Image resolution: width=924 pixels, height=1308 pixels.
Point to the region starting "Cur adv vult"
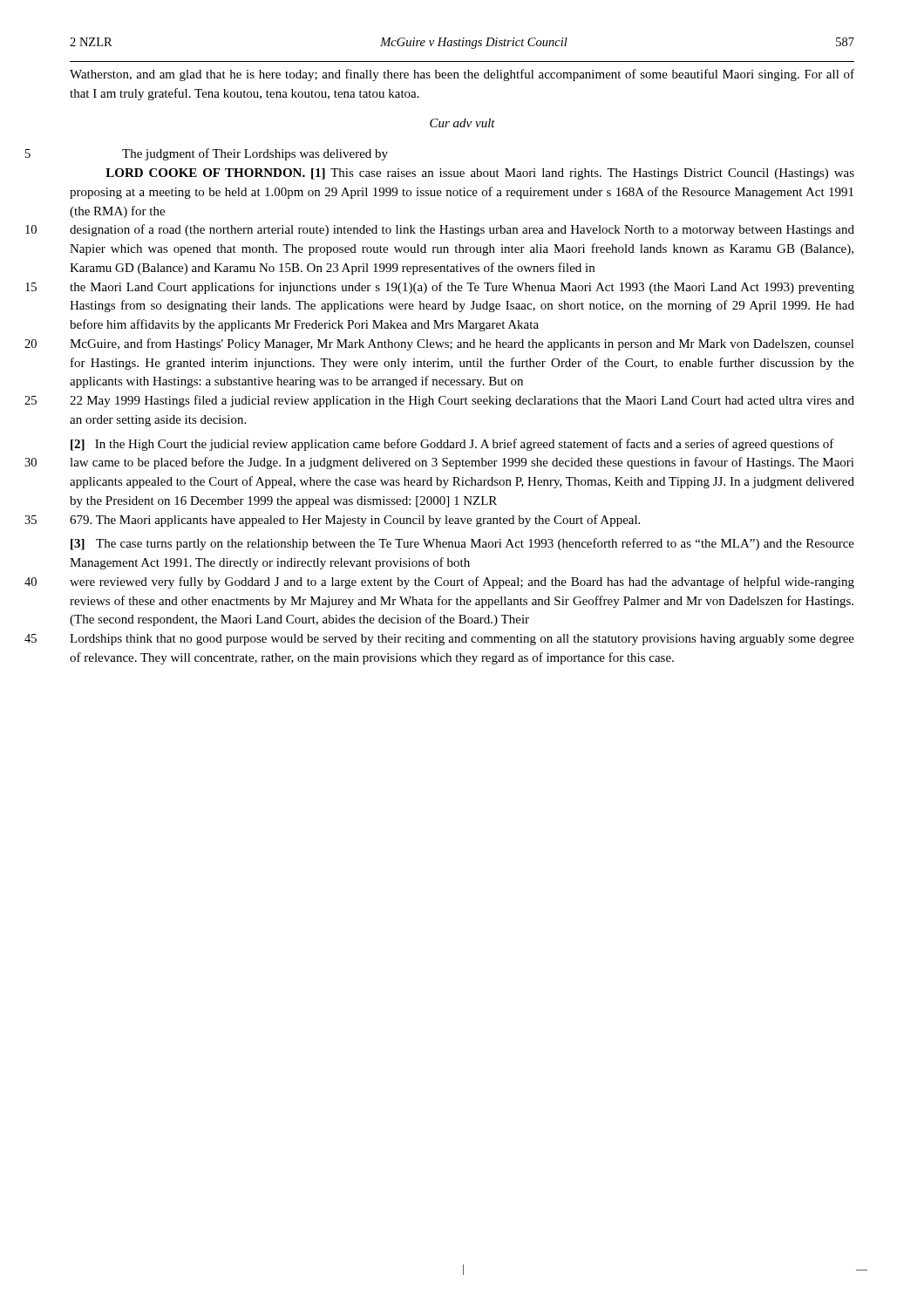point(462,122)
